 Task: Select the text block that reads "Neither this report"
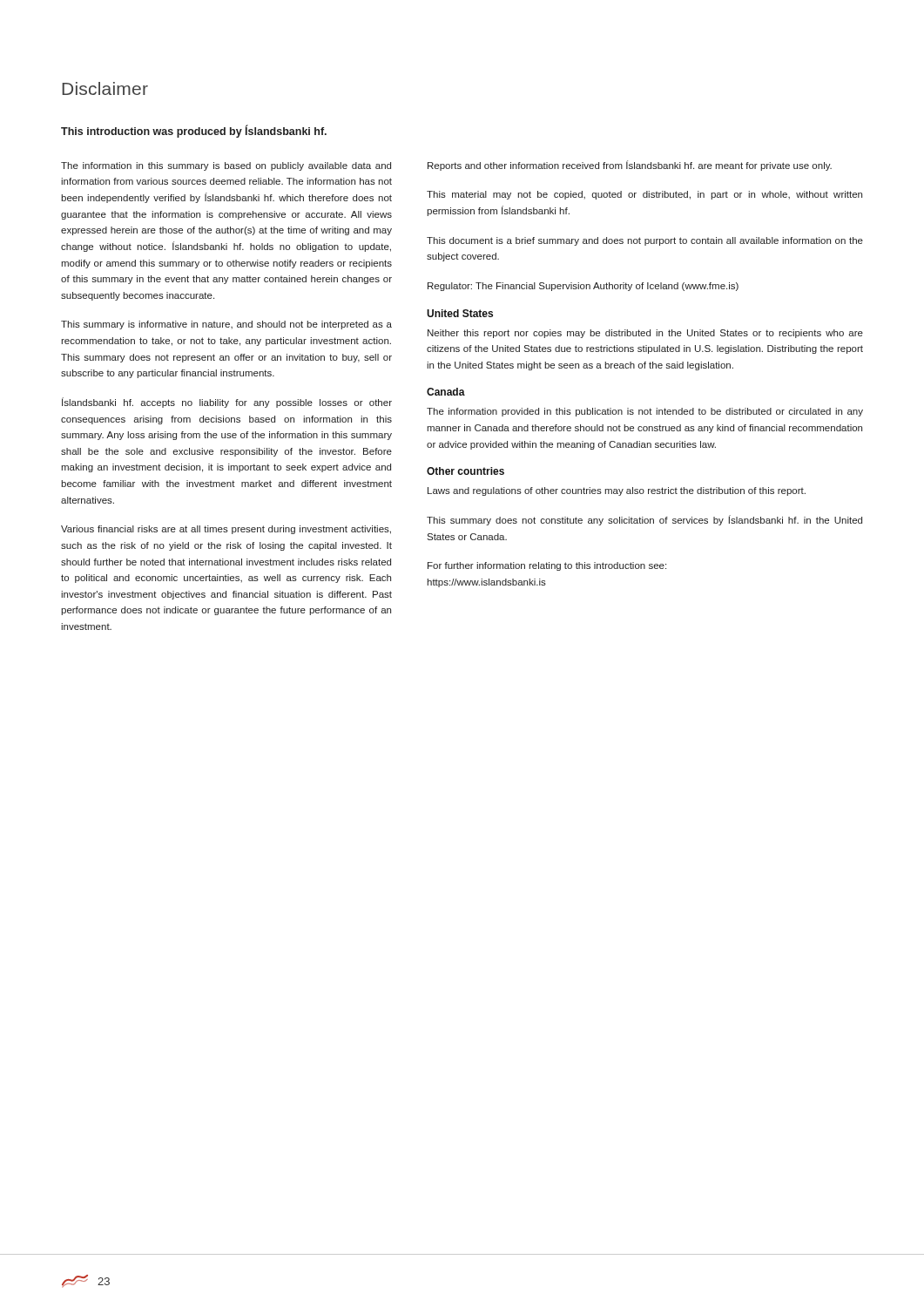coord(645,349)
